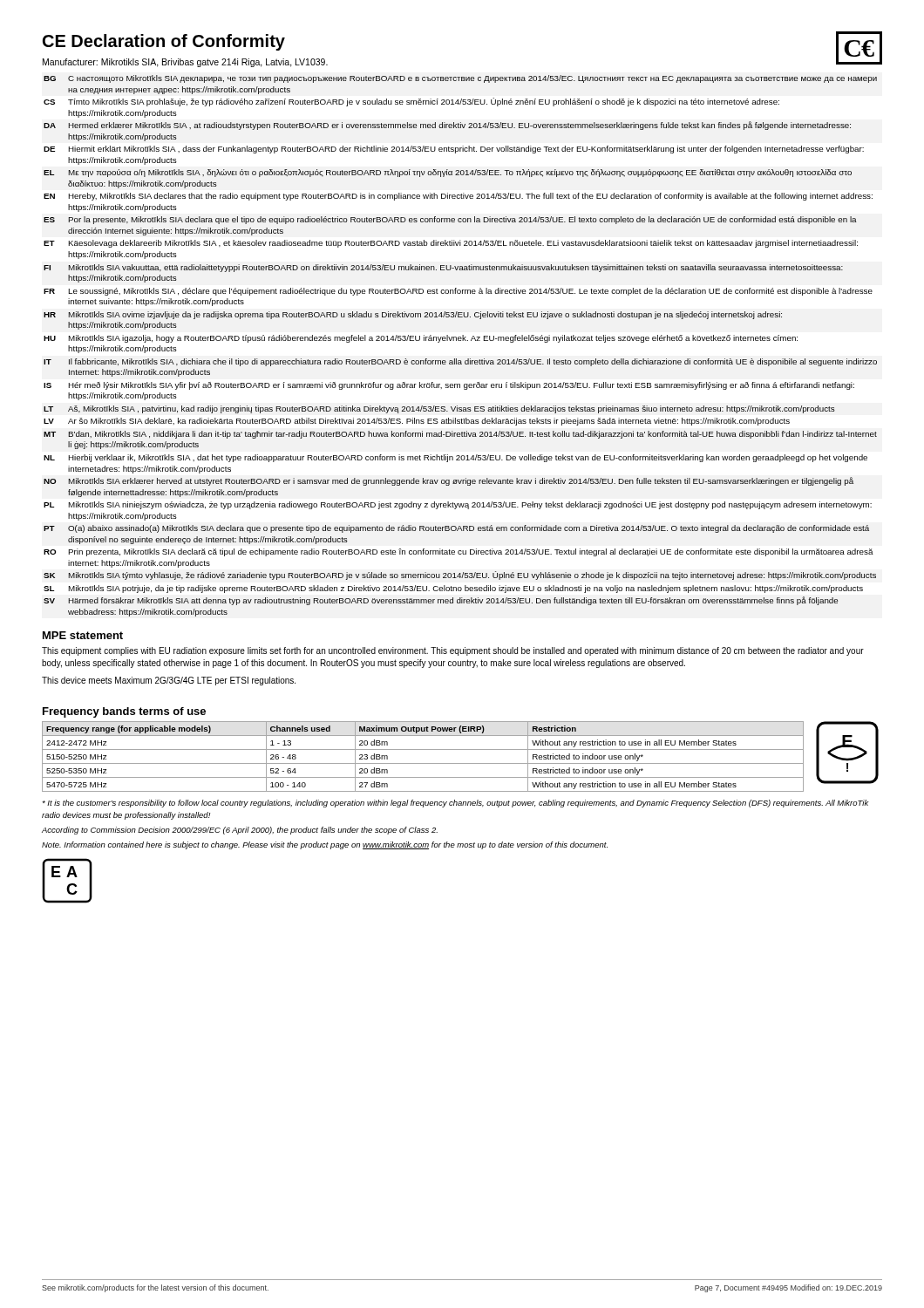
Task: Find the block on this page that starts "According to Commission"
Action: tap(240, 830)
